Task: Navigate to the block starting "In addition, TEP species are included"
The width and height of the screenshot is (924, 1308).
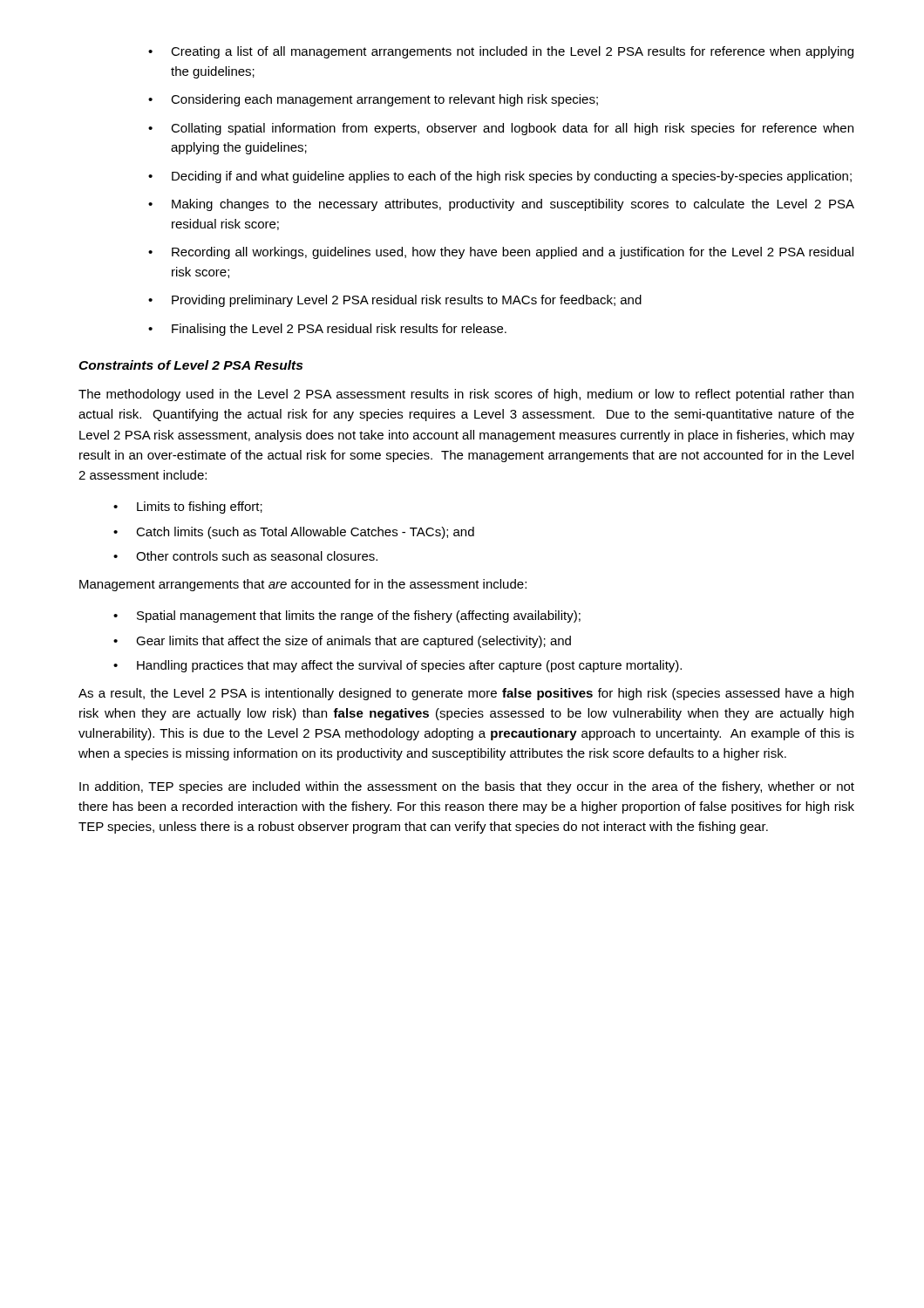Action: (466, 806)
